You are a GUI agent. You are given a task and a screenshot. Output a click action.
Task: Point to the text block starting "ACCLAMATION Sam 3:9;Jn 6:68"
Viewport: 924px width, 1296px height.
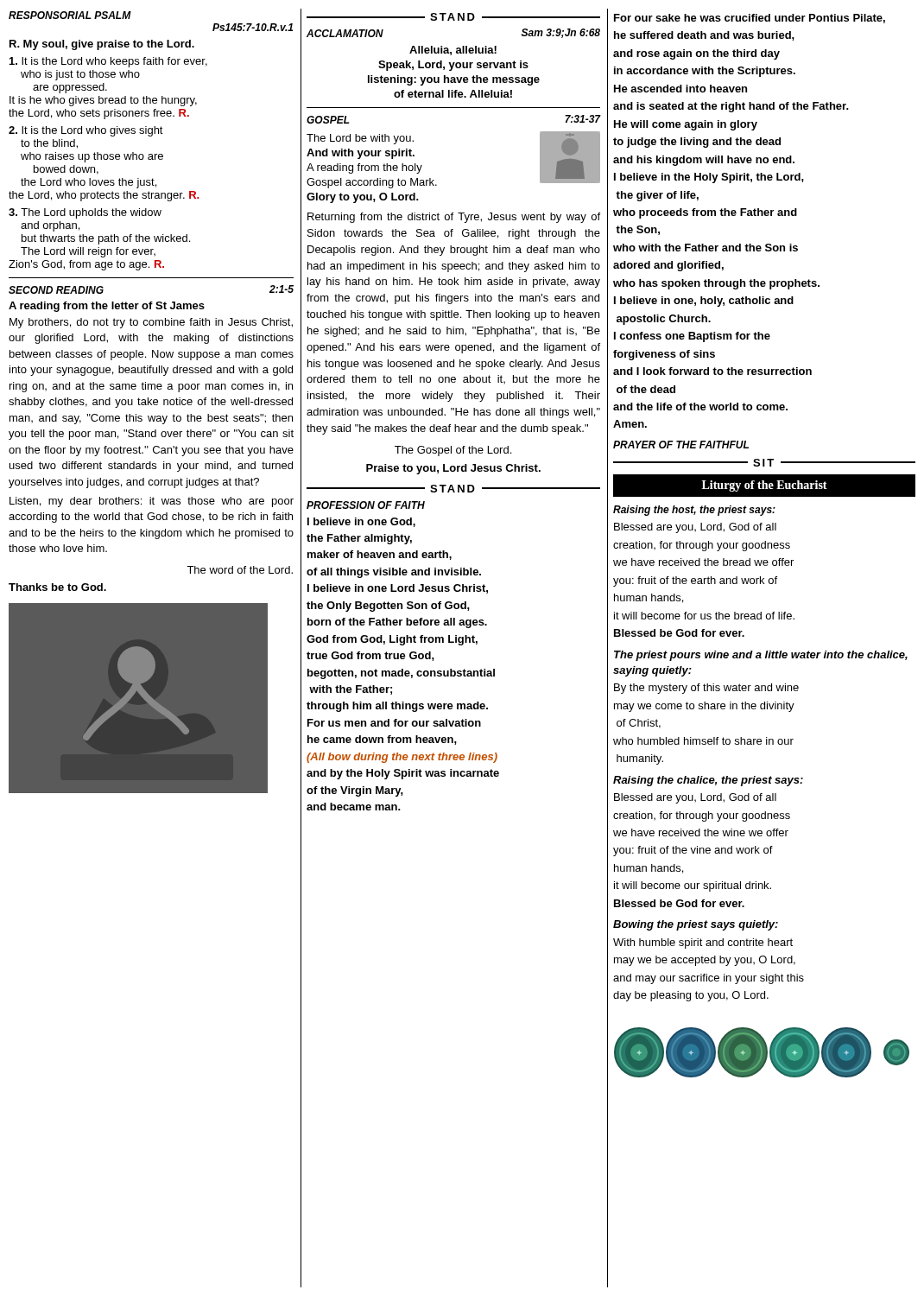coord(328,32)
